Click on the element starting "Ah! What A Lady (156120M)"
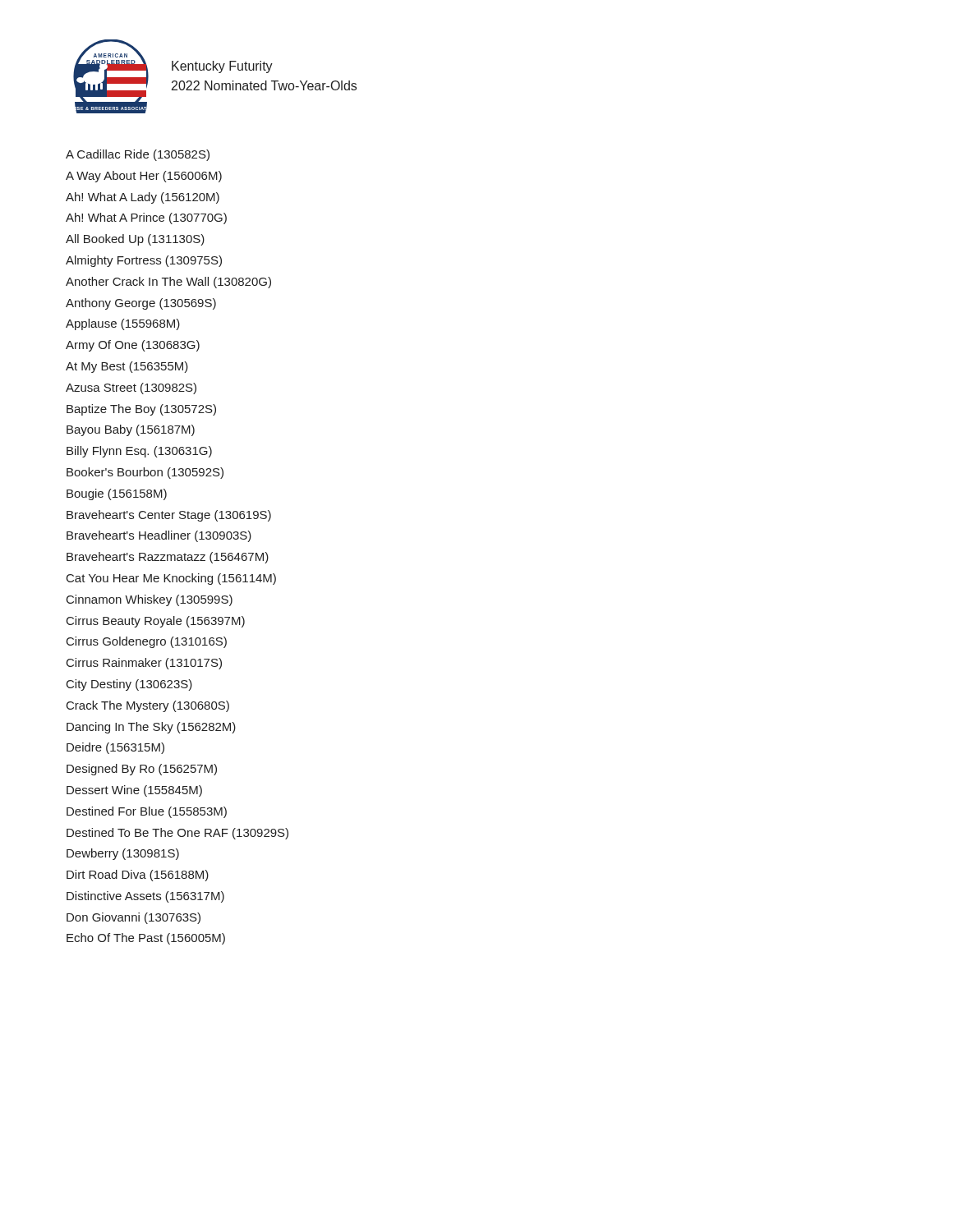The width and height of the screenshot is (953, 1232). (143, 196)
